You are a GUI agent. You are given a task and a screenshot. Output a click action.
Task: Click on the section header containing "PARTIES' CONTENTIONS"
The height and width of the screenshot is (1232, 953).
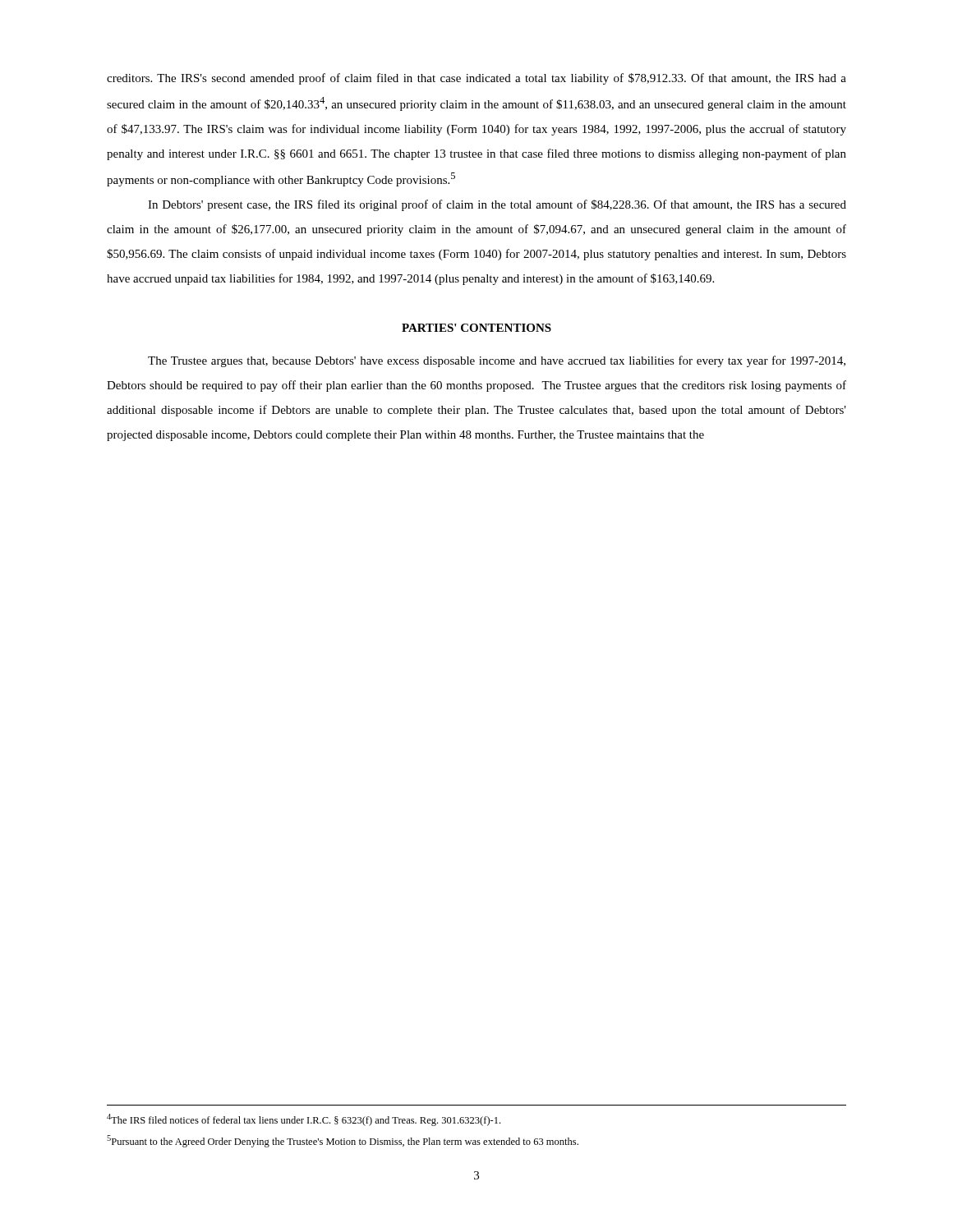[476, 328]
